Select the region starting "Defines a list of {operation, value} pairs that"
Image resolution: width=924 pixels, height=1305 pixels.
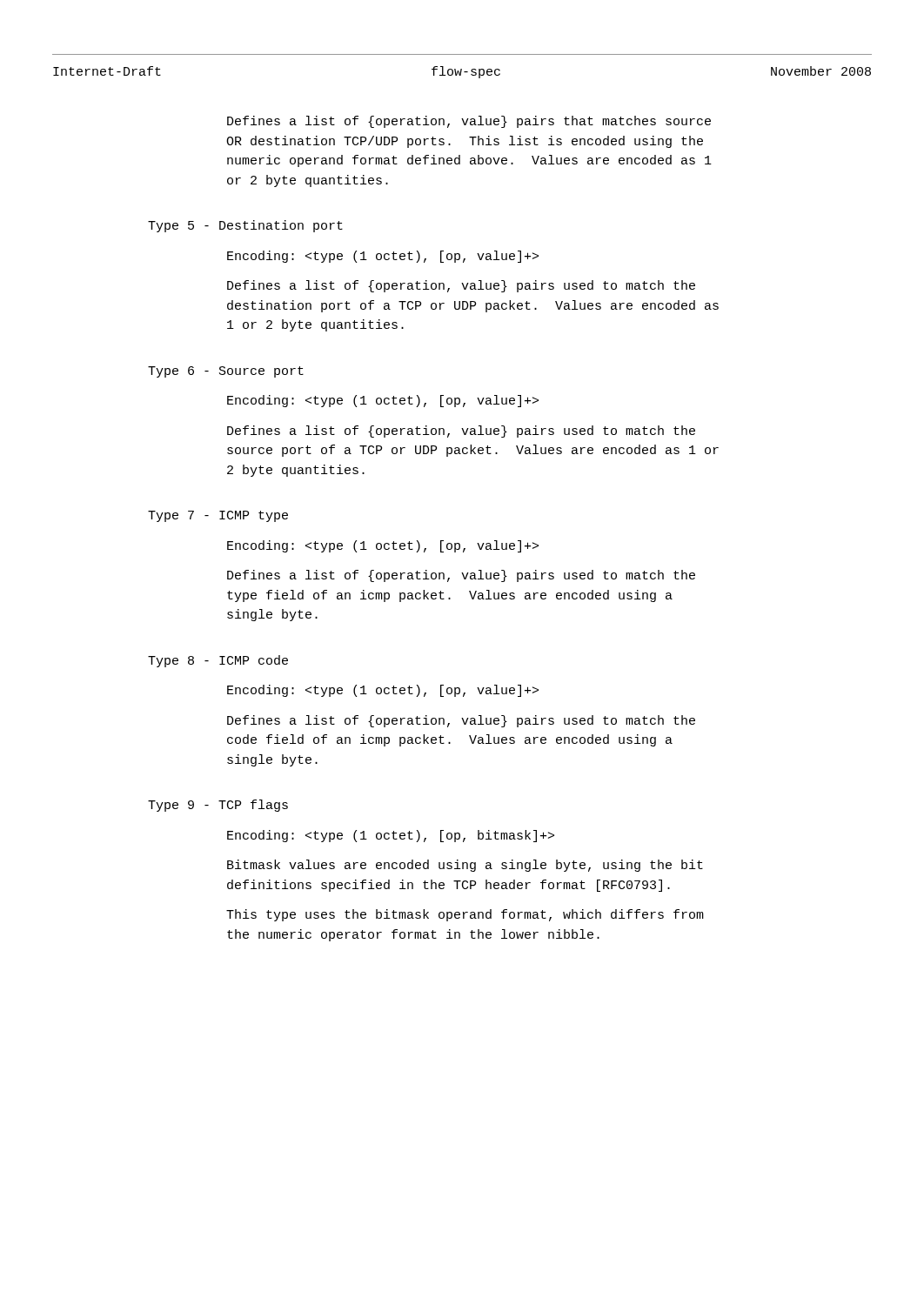[469, 152]
